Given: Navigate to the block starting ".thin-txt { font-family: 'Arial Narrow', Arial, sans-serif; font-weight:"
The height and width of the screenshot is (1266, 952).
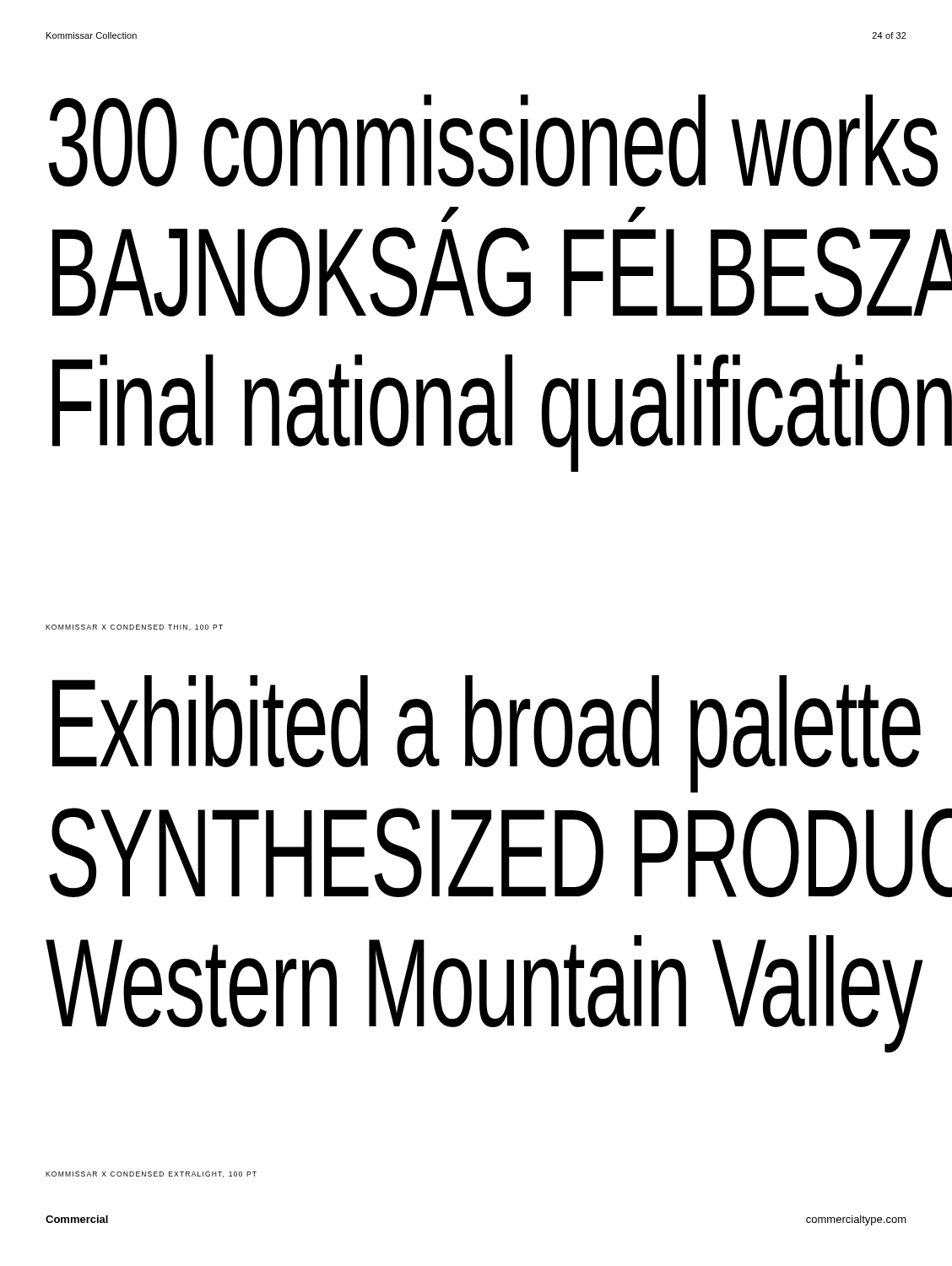Looking at the screenshot, I should coord(476,339).
